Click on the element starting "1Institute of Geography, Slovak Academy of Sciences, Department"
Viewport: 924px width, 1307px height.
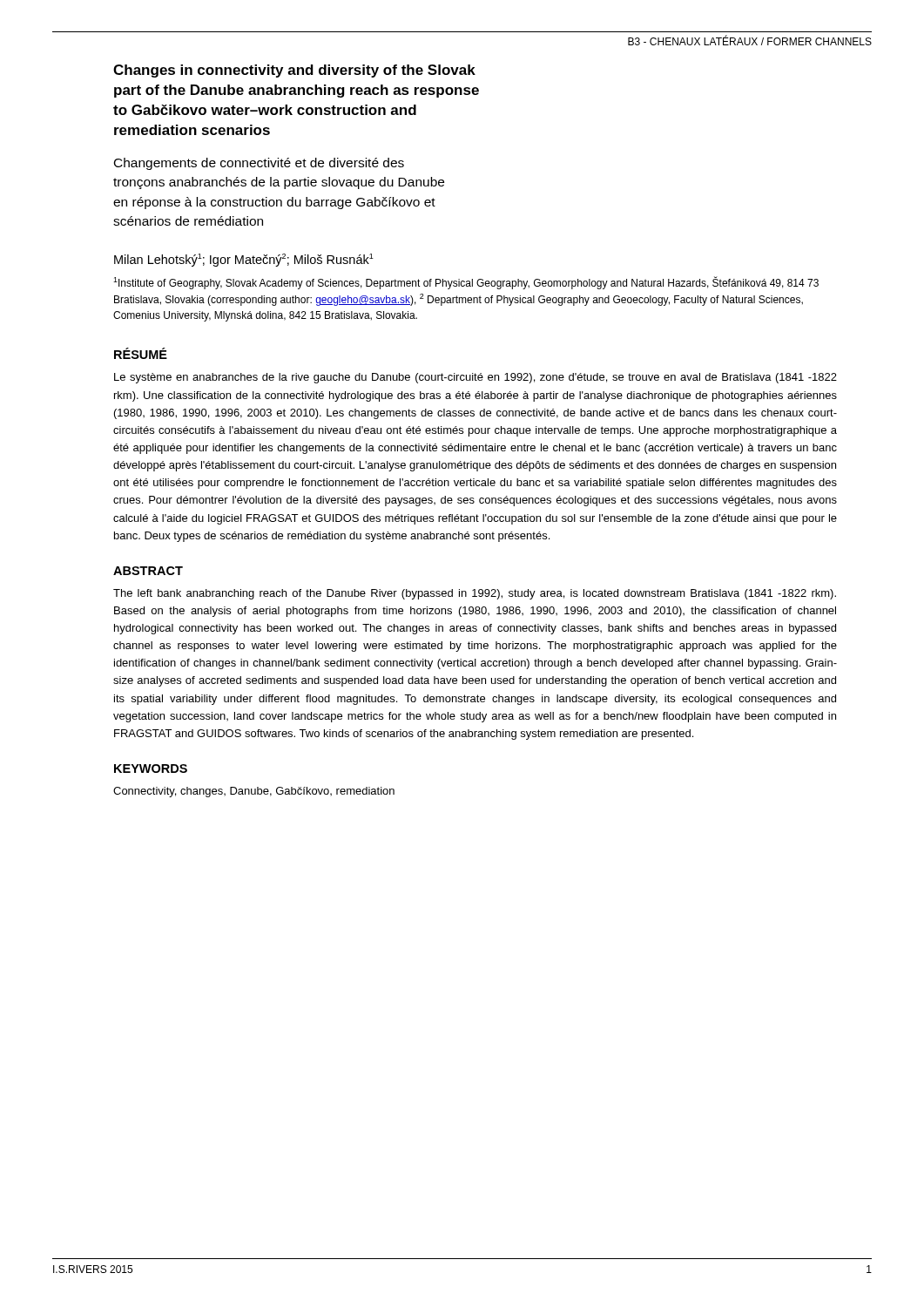(x=466, y=299)
